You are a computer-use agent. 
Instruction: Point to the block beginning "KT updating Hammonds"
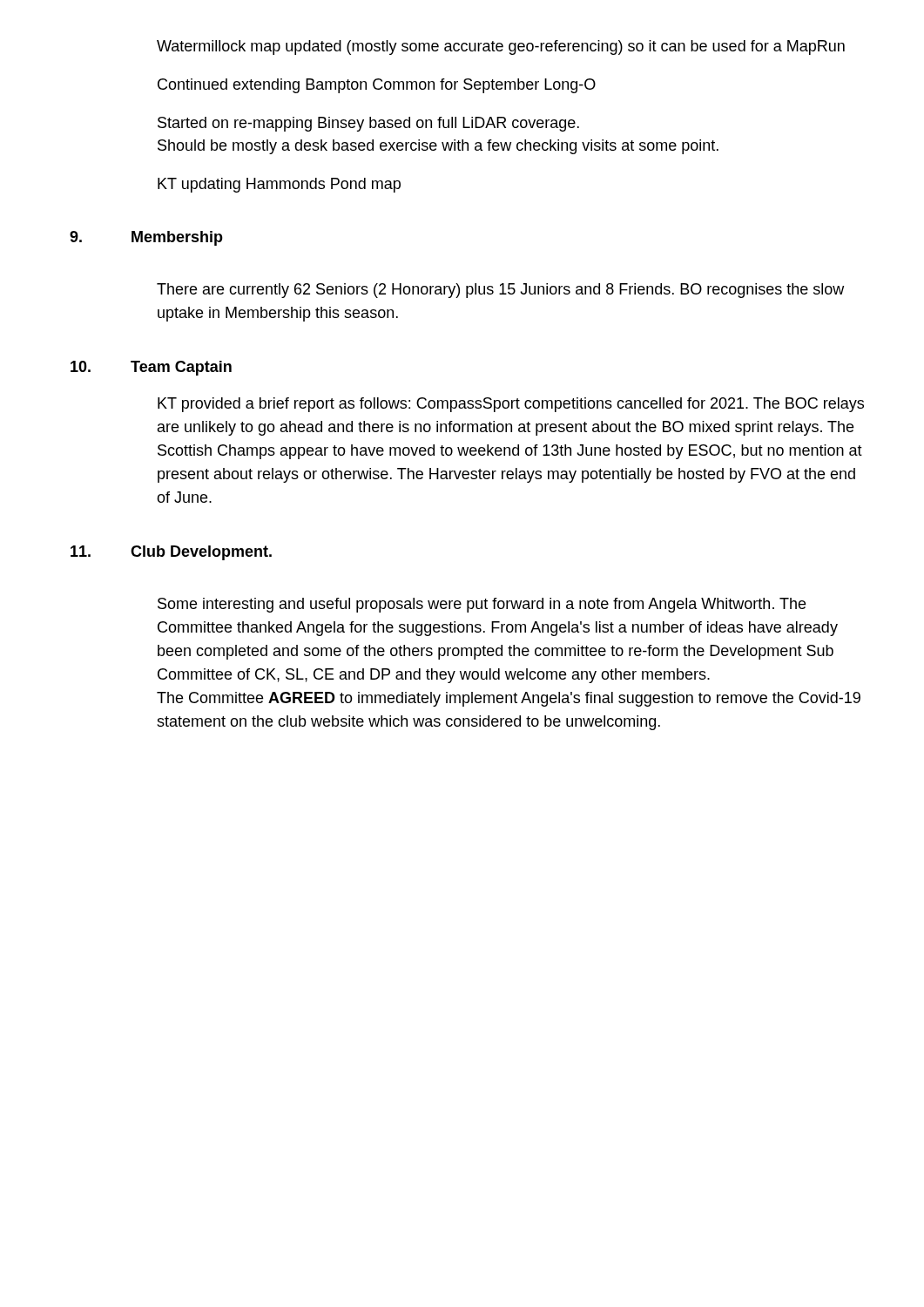tap(279, 184)
